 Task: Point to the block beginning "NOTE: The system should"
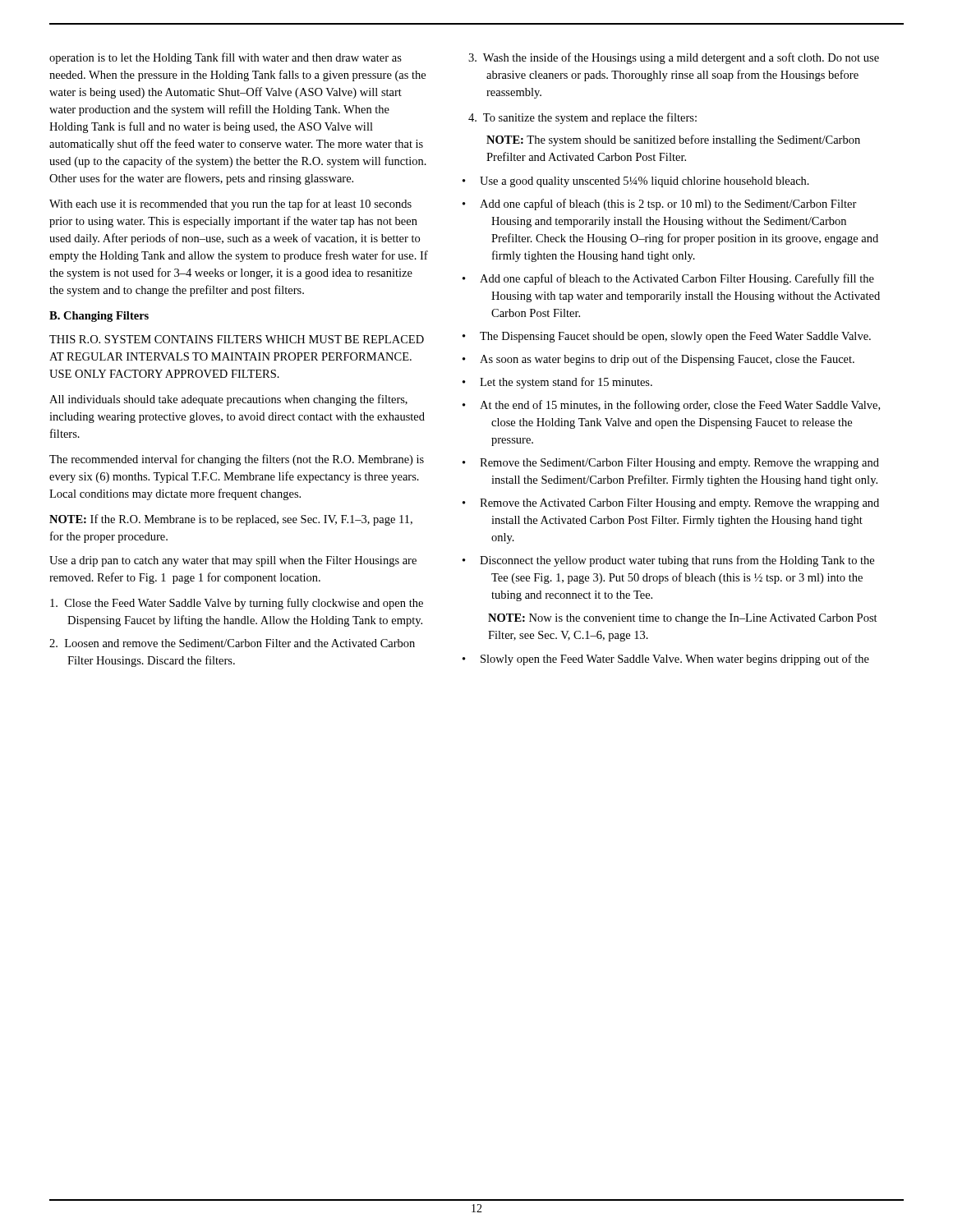pos(673,148)
